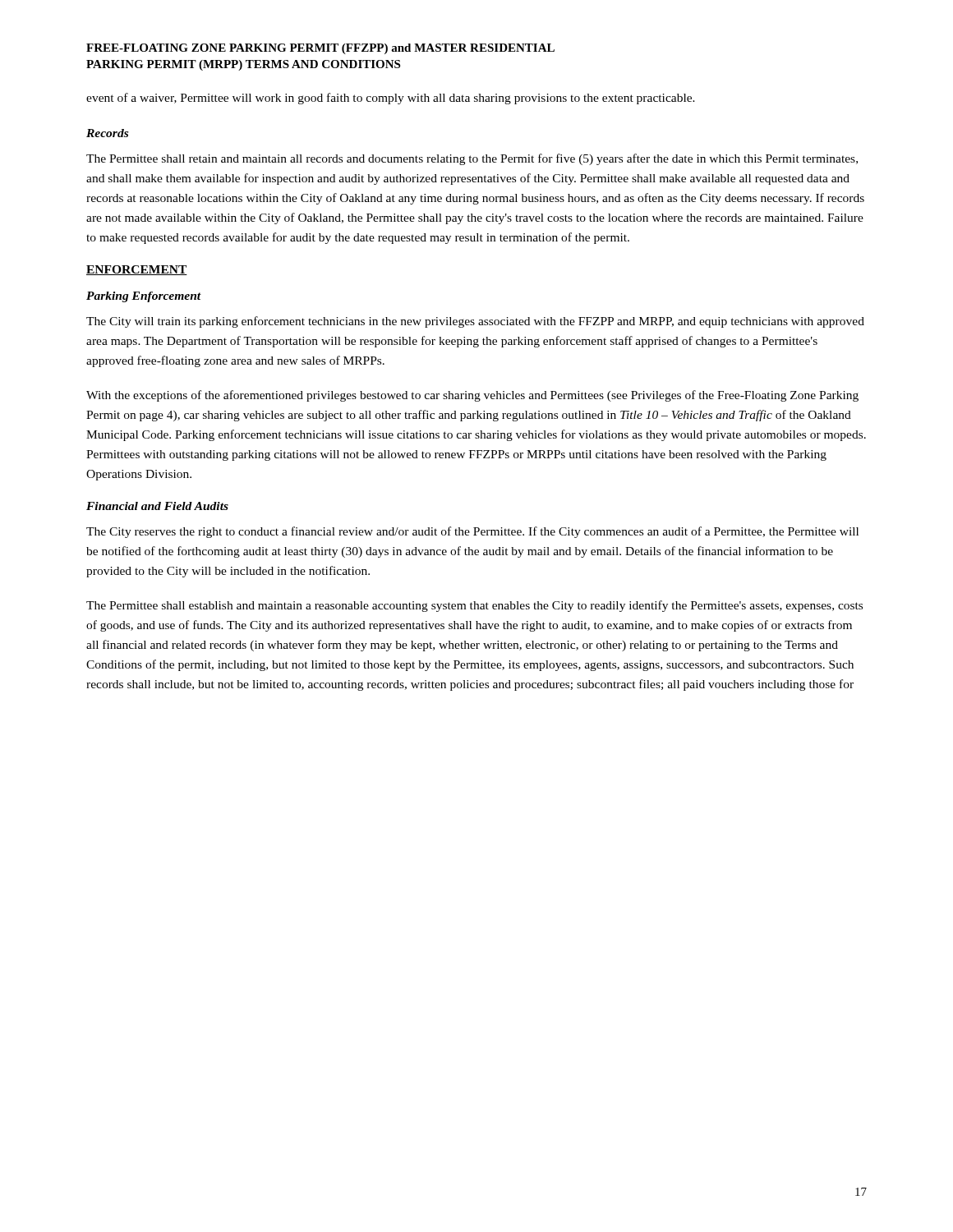Point to the block beginning "The Permittee shall establish"
This screenshot has width=953, height=1232.
click(475, 644)
